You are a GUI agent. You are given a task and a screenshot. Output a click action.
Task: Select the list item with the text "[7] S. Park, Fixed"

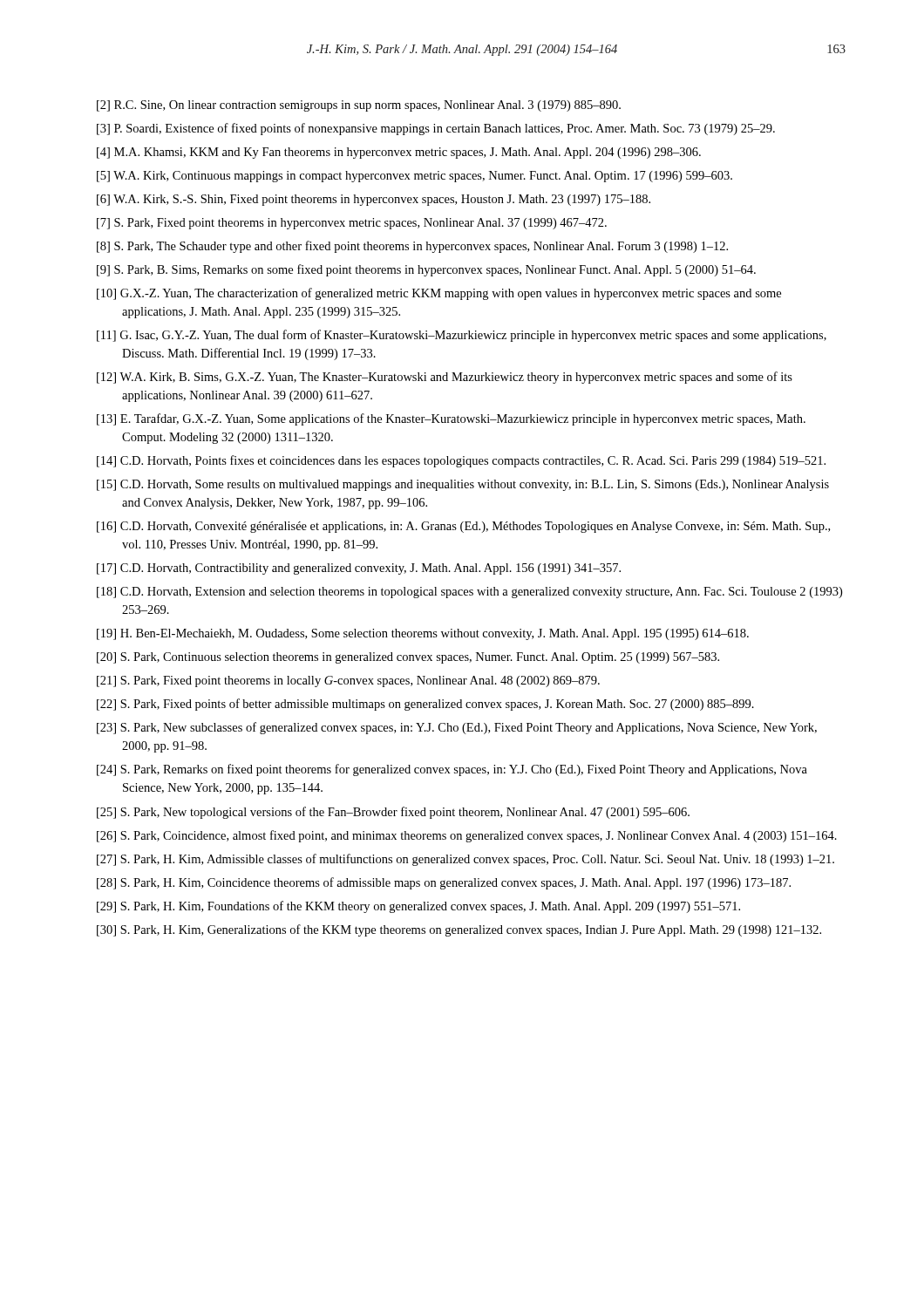352,222
